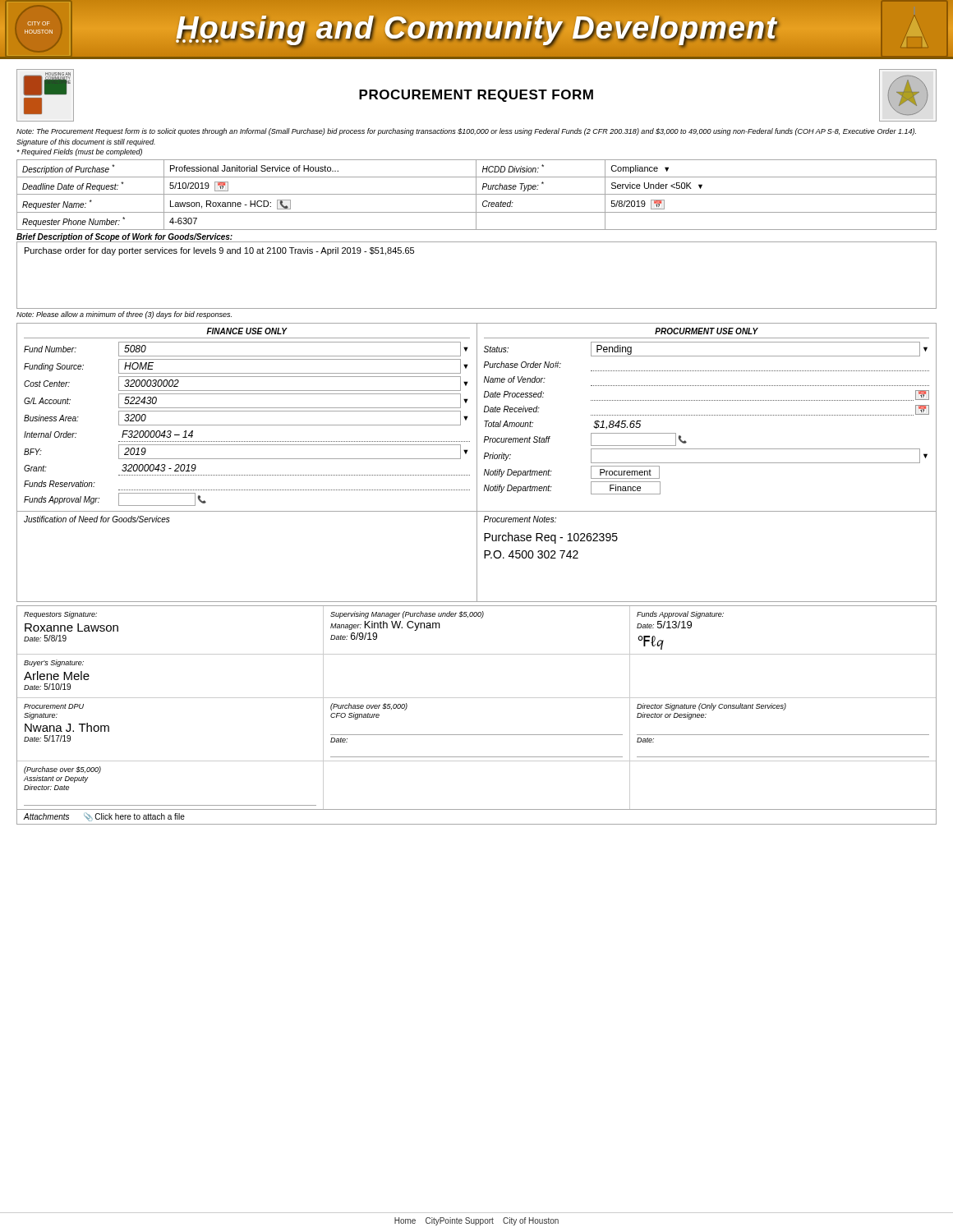Select the table that reads "Requestors Signature: Roxanne Lawson"
The width and height of the screenshot is (953, 1232).
(476, 708)
